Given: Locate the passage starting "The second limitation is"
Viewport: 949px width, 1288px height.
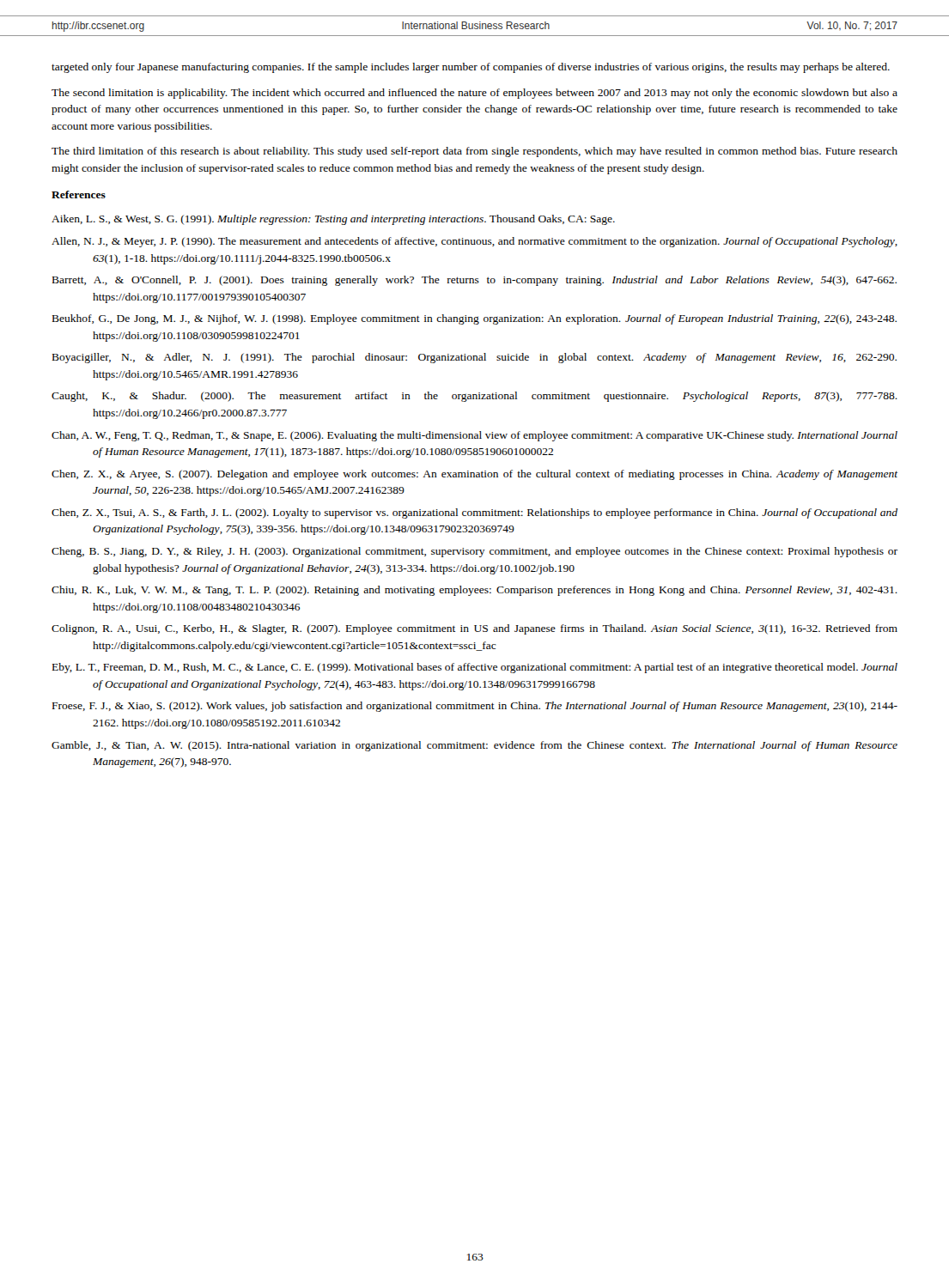Looking at the screenshot, I should (474, 109).
